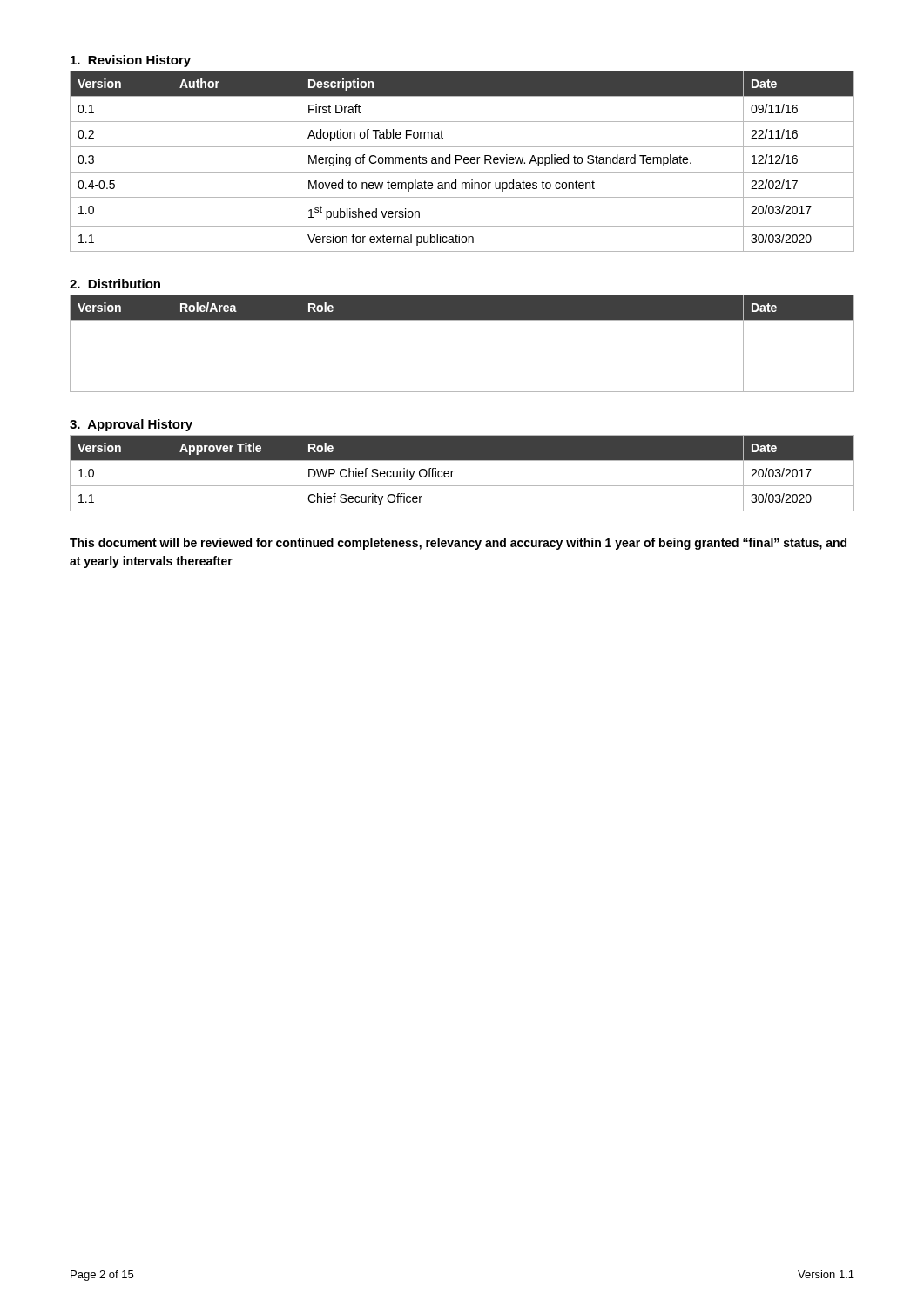Find the block starting "This document will be"

tap(459, 552)
